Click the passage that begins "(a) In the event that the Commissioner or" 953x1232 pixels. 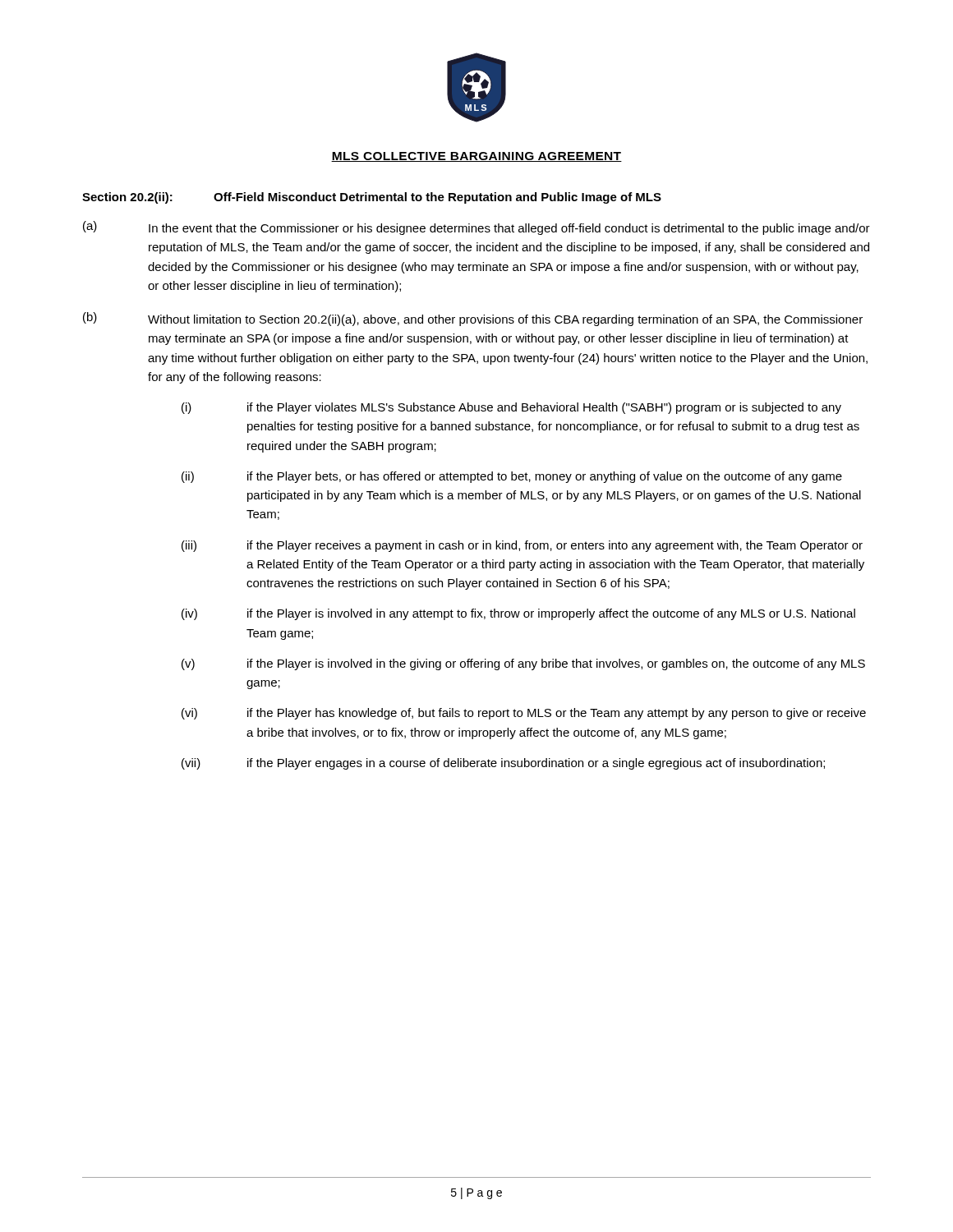click(476, 257)
